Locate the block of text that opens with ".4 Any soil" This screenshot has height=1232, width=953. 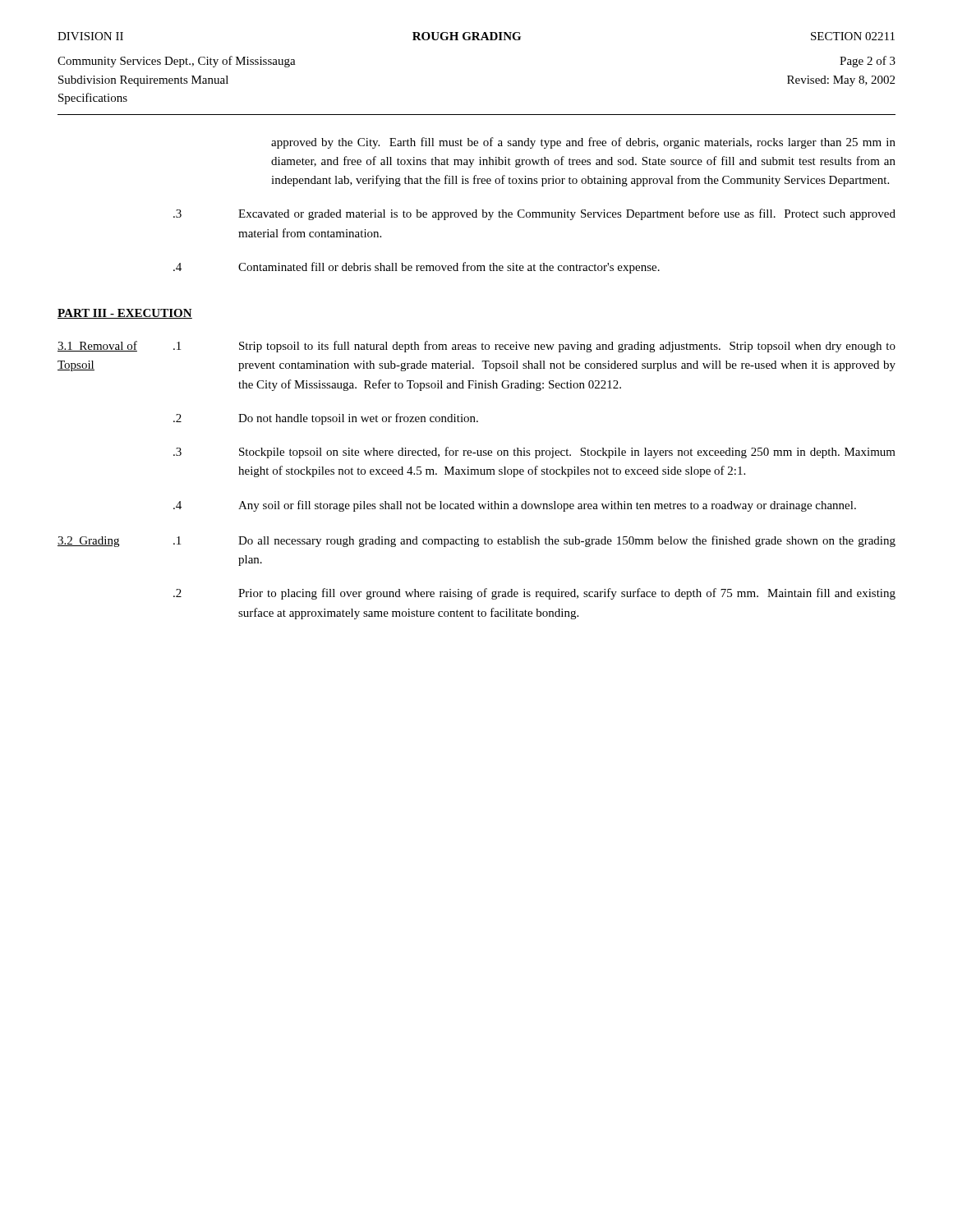pos(534,505)
